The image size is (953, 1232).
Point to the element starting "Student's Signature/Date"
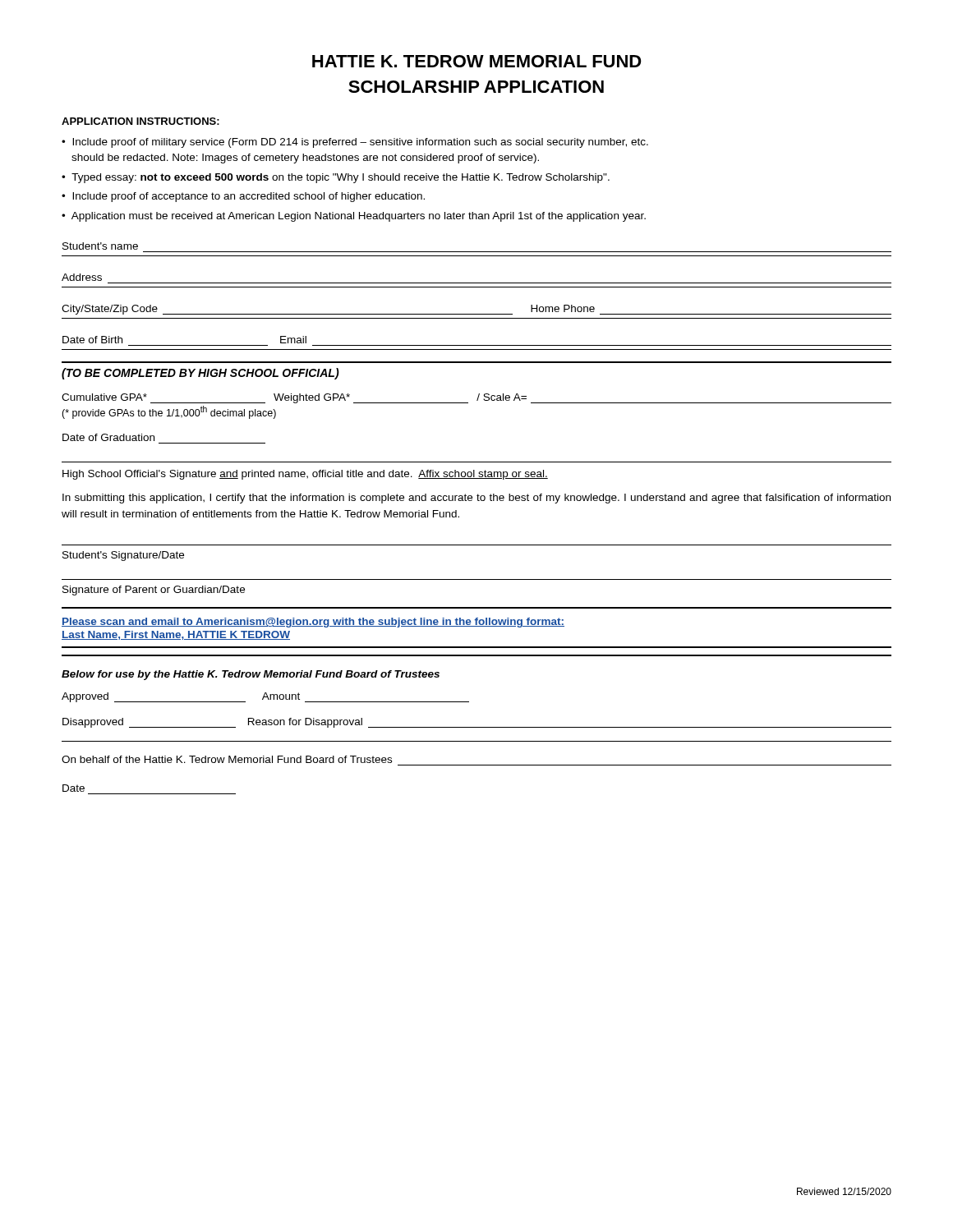tap(123, 555)
